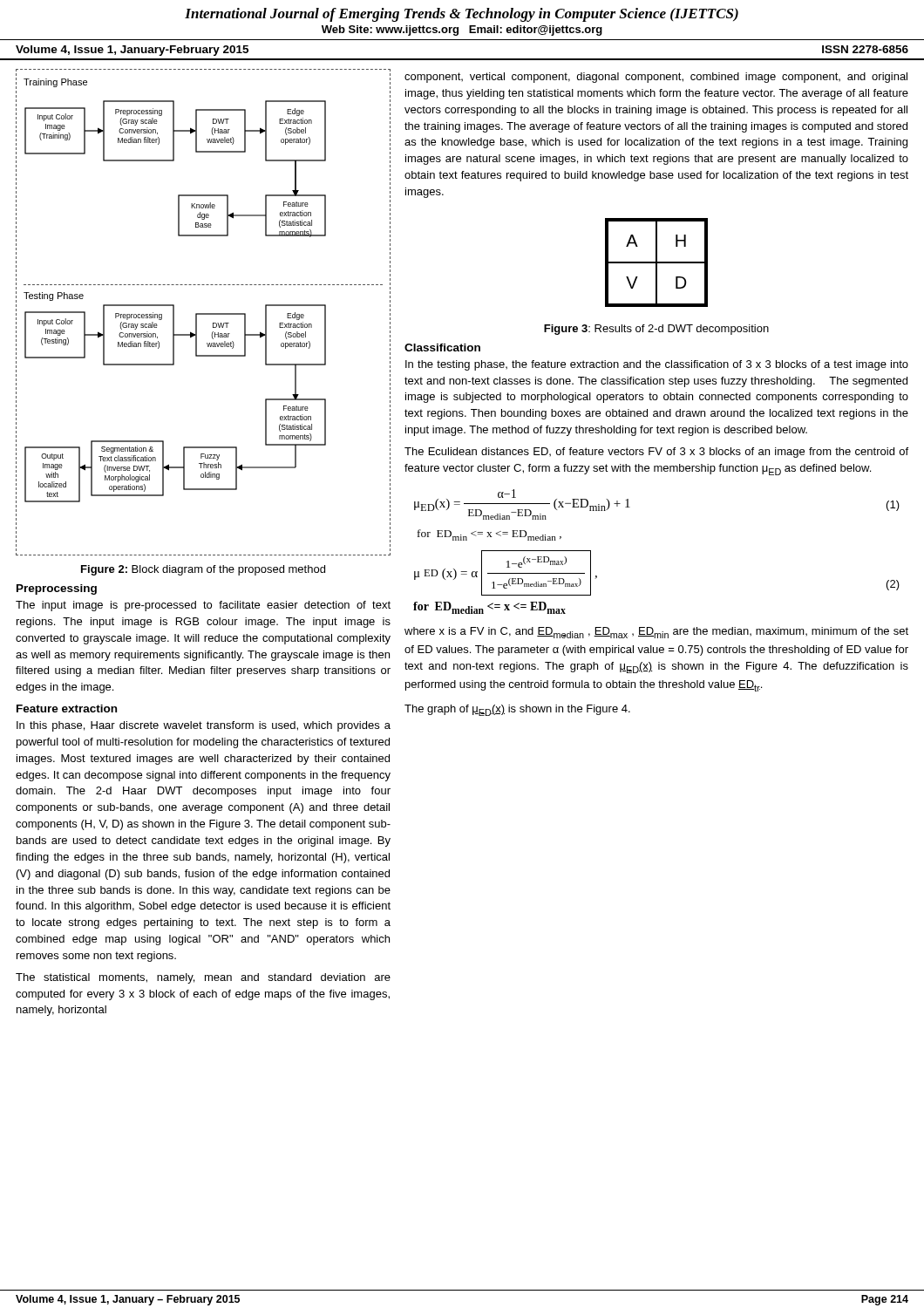Screen dimensions: 1308x924
Task: Find the passage starting "μED(x) = α−1 EDmedian−EDmin (x−EDmin) + 1"
Action: pyautogui.click(x=507, y=504)
